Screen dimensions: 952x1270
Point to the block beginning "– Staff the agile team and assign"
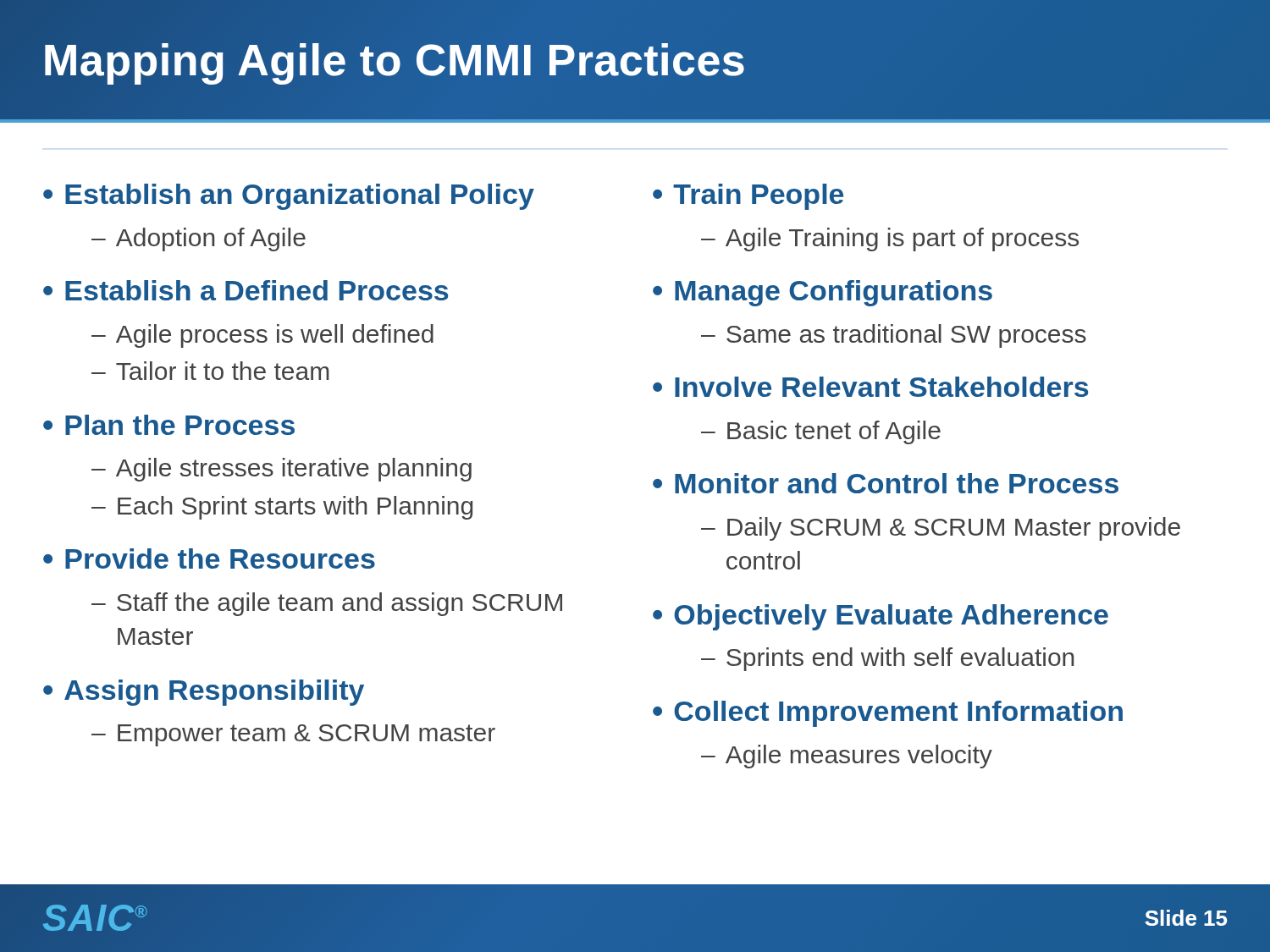[x=355, y=620]
